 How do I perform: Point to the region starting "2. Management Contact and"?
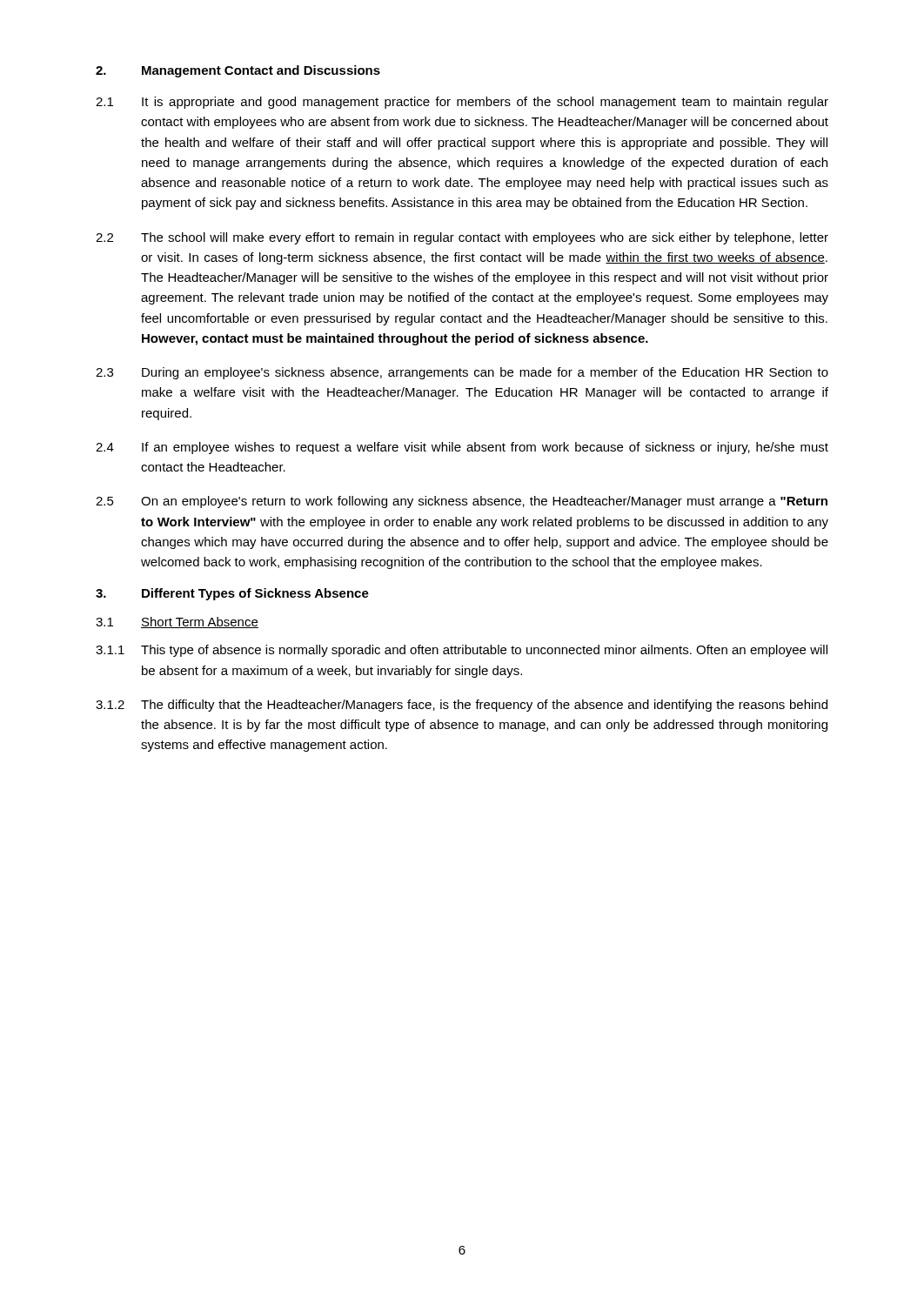click(x=238, y=70)
